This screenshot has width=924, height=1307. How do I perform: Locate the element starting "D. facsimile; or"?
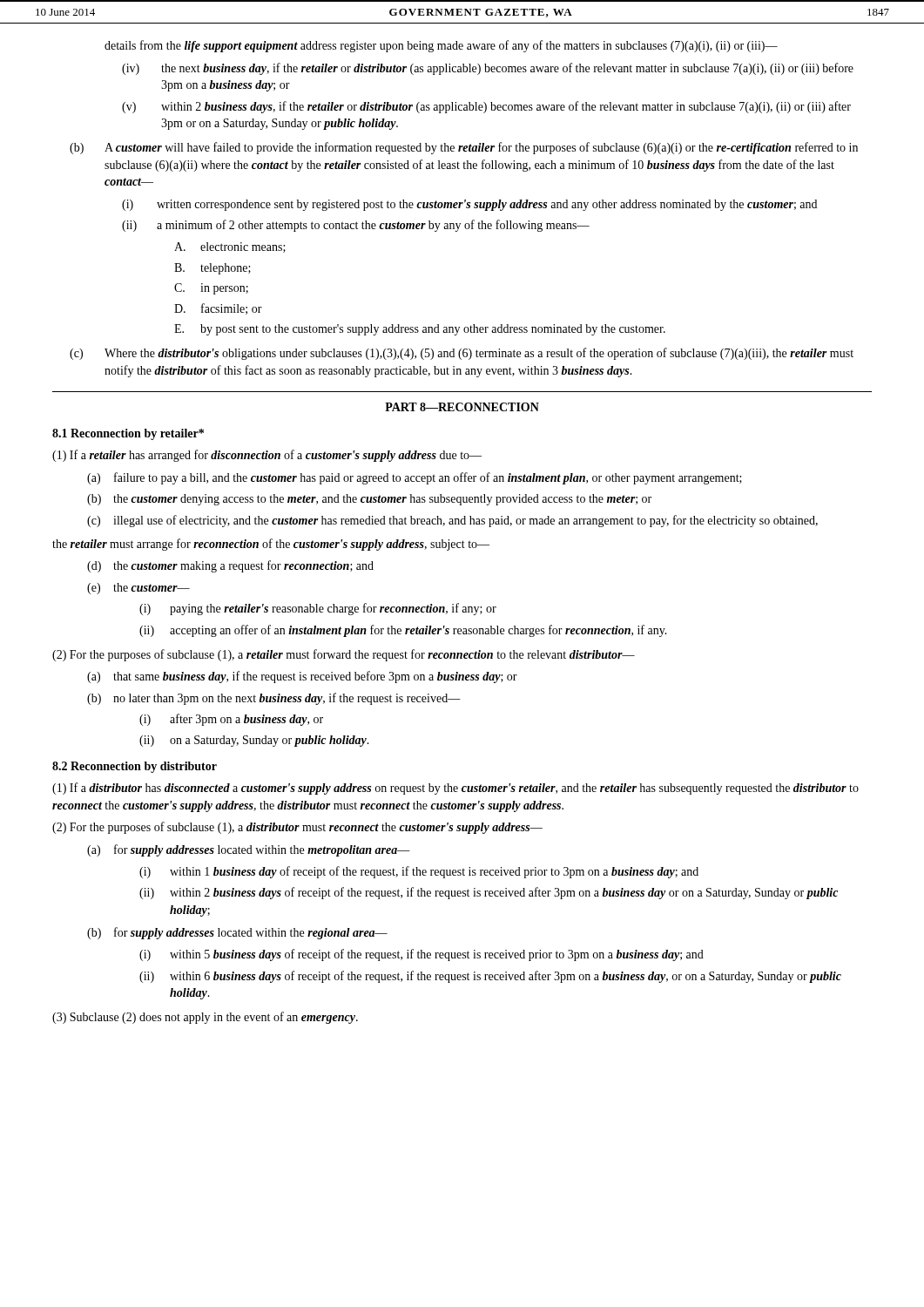tap(218, 309)
